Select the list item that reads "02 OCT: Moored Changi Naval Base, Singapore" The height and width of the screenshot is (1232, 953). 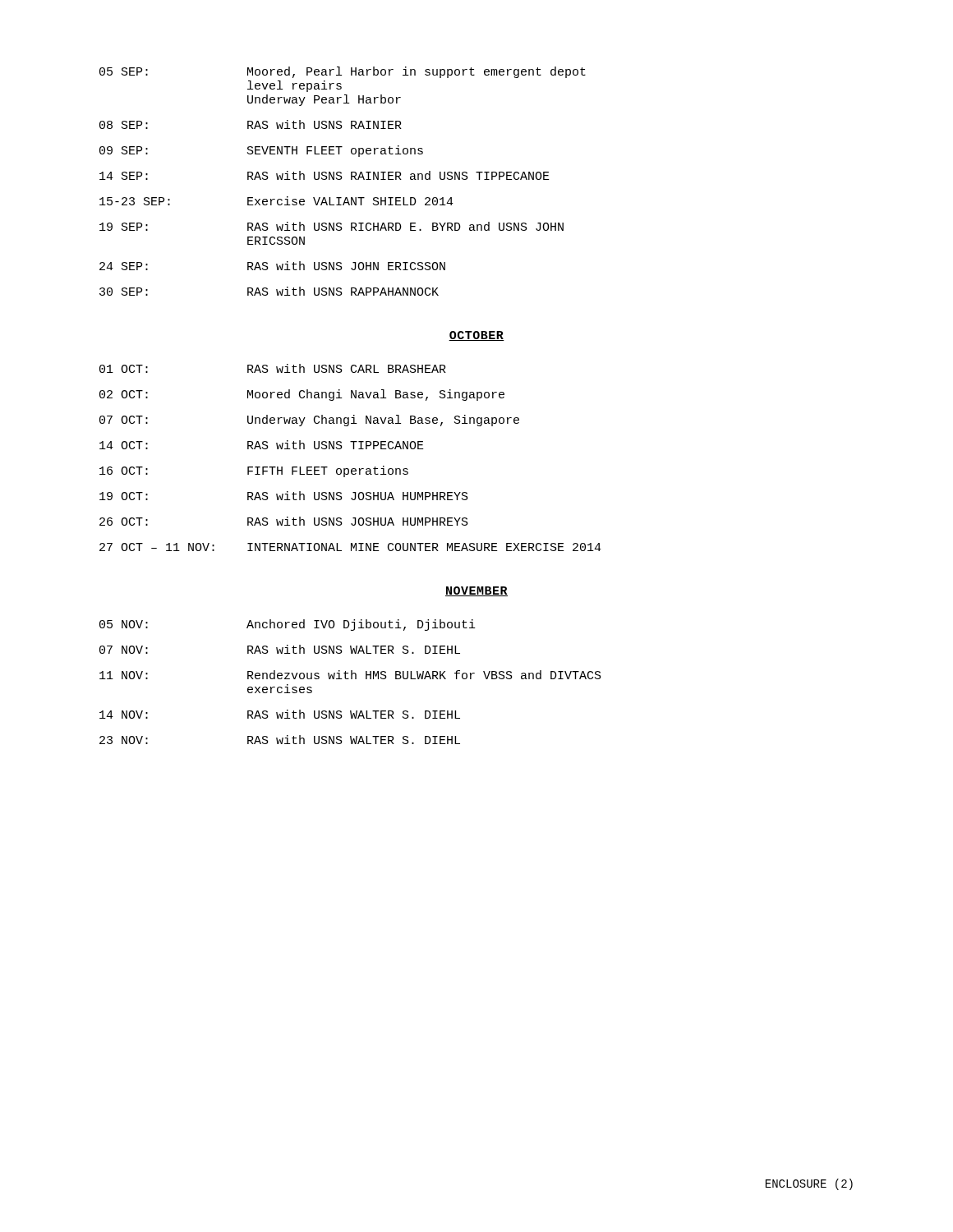[x=476, y=395]
